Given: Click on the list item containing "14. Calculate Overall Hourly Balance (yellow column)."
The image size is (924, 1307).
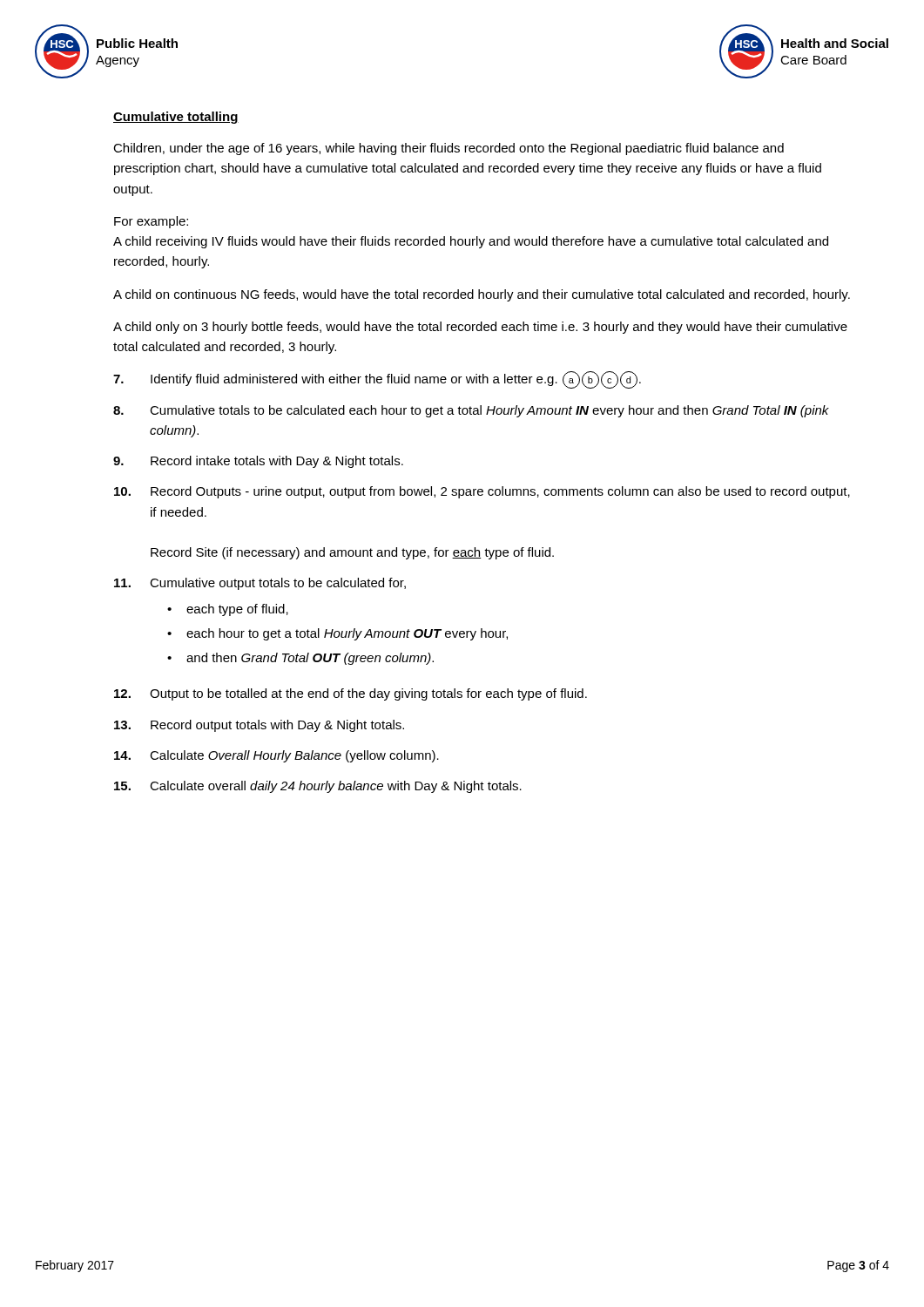Looking at the screenshot, I should [x=277, y=756].
